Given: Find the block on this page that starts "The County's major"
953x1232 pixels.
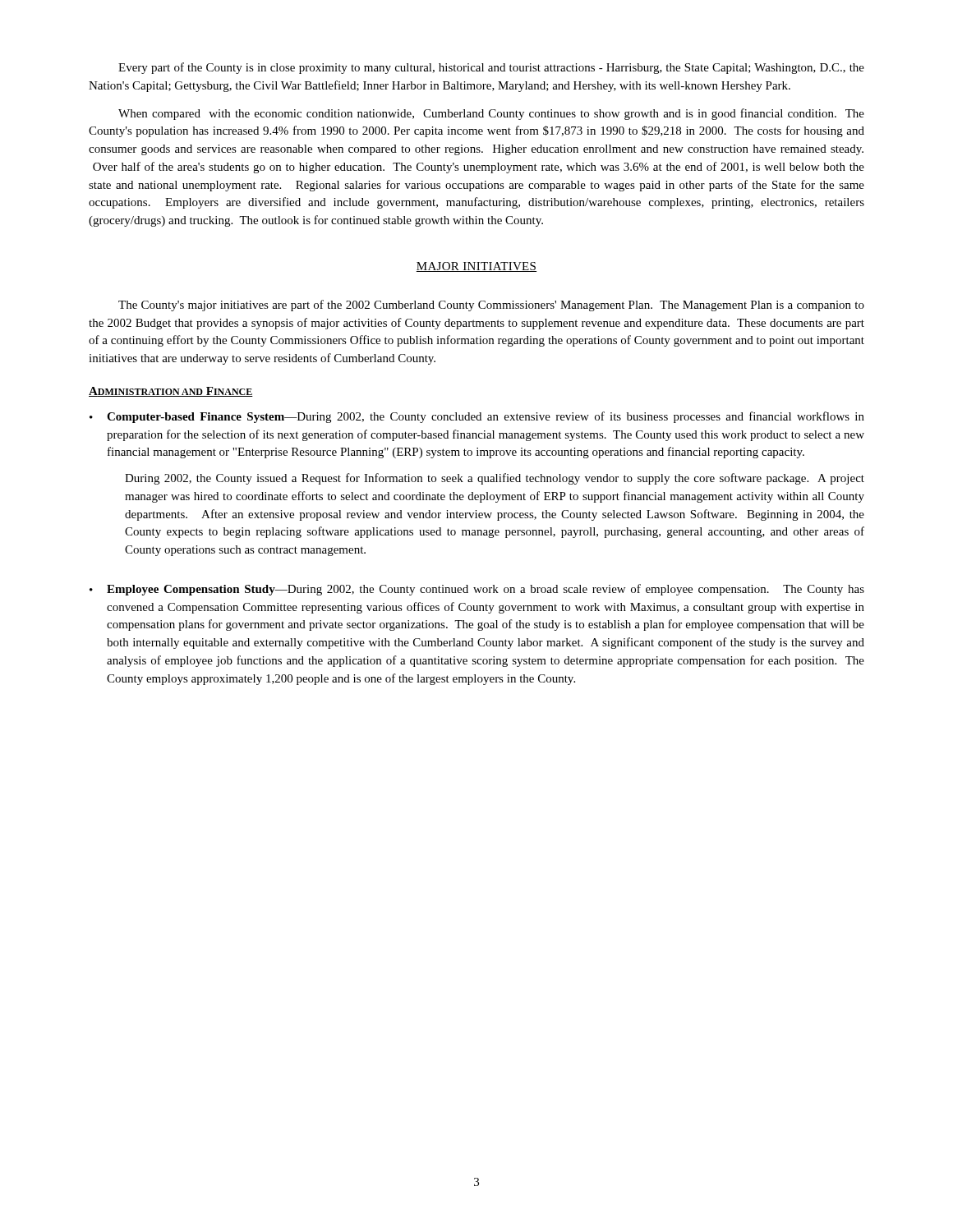Looking at the screenshot, I should click(x=476, y=332).
